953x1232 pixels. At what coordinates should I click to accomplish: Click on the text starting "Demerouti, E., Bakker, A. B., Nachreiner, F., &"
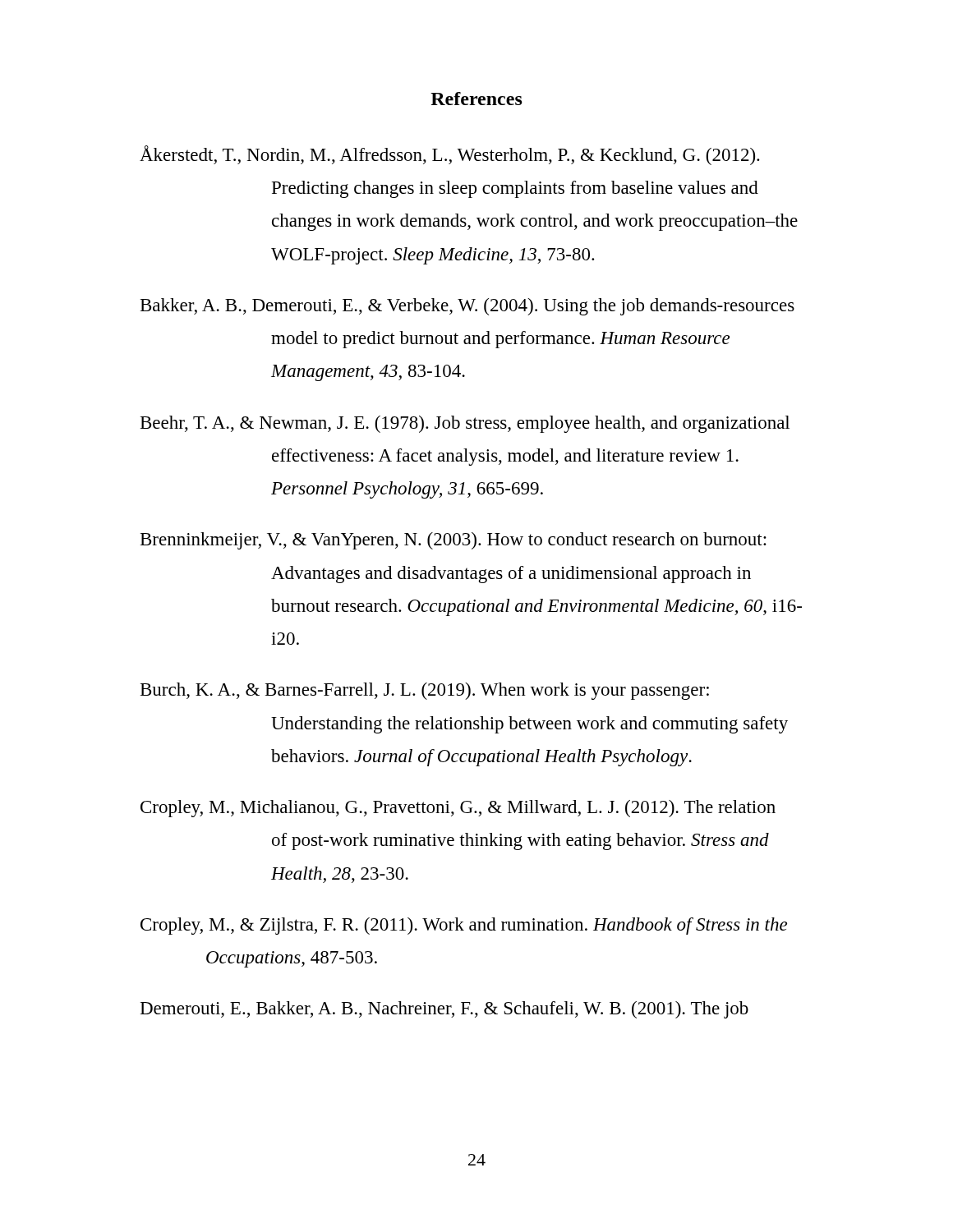(x=444, y=1008)
